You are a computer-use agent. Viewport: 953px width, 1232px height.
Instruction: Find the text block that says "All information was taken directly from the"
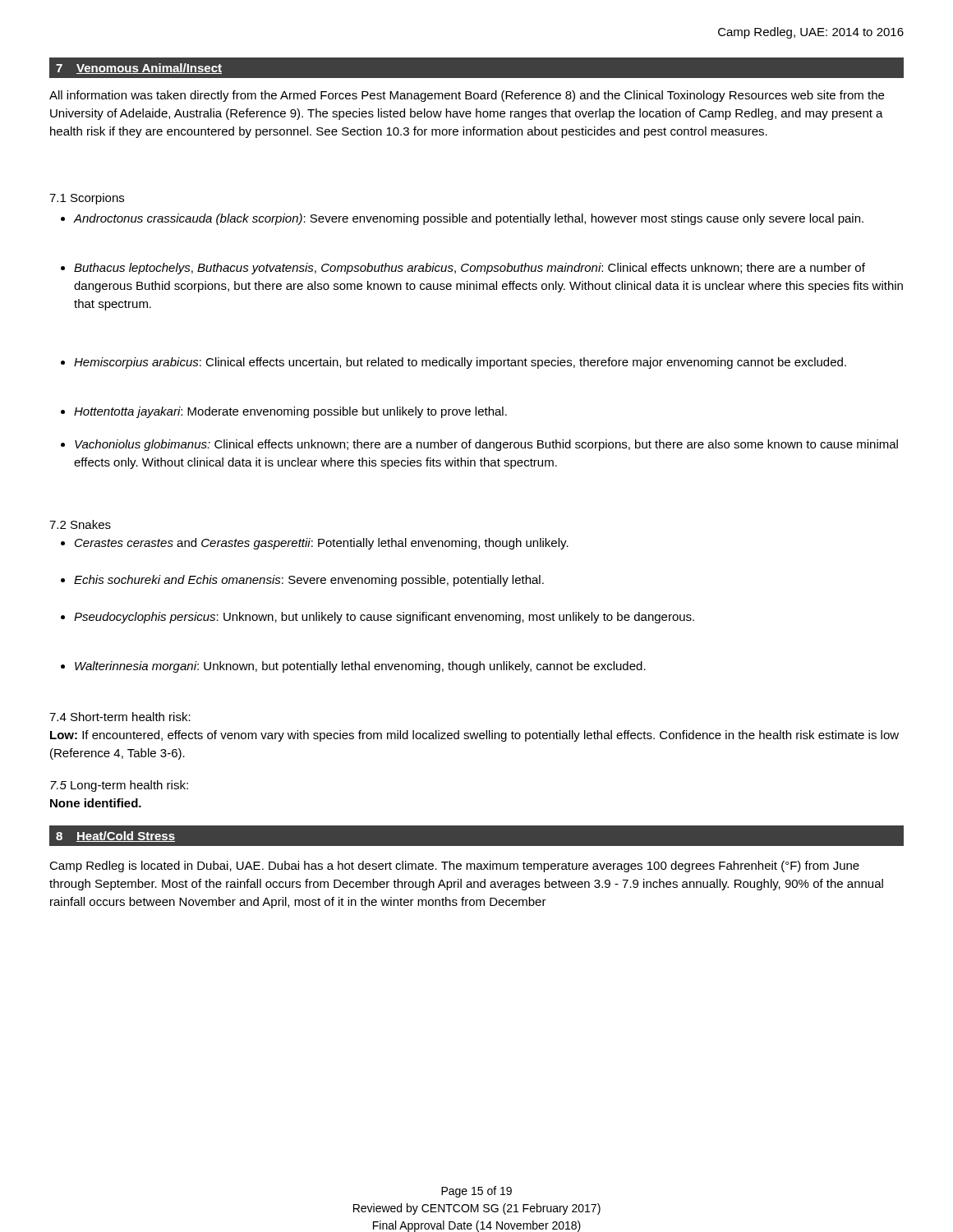coord(467,113)
